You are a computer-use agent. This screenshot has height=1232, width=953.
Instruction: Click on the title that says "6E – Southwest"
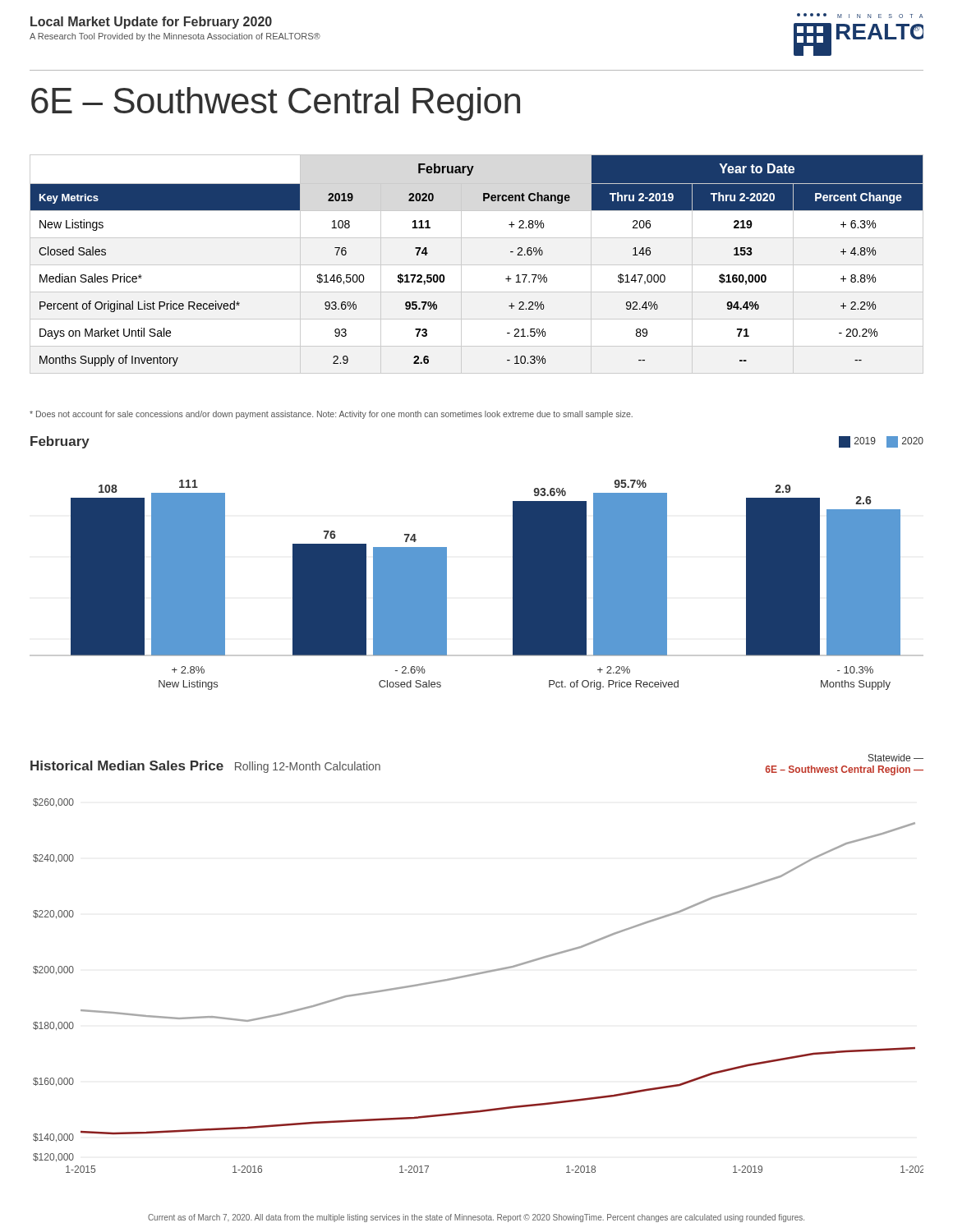[476, 101]
